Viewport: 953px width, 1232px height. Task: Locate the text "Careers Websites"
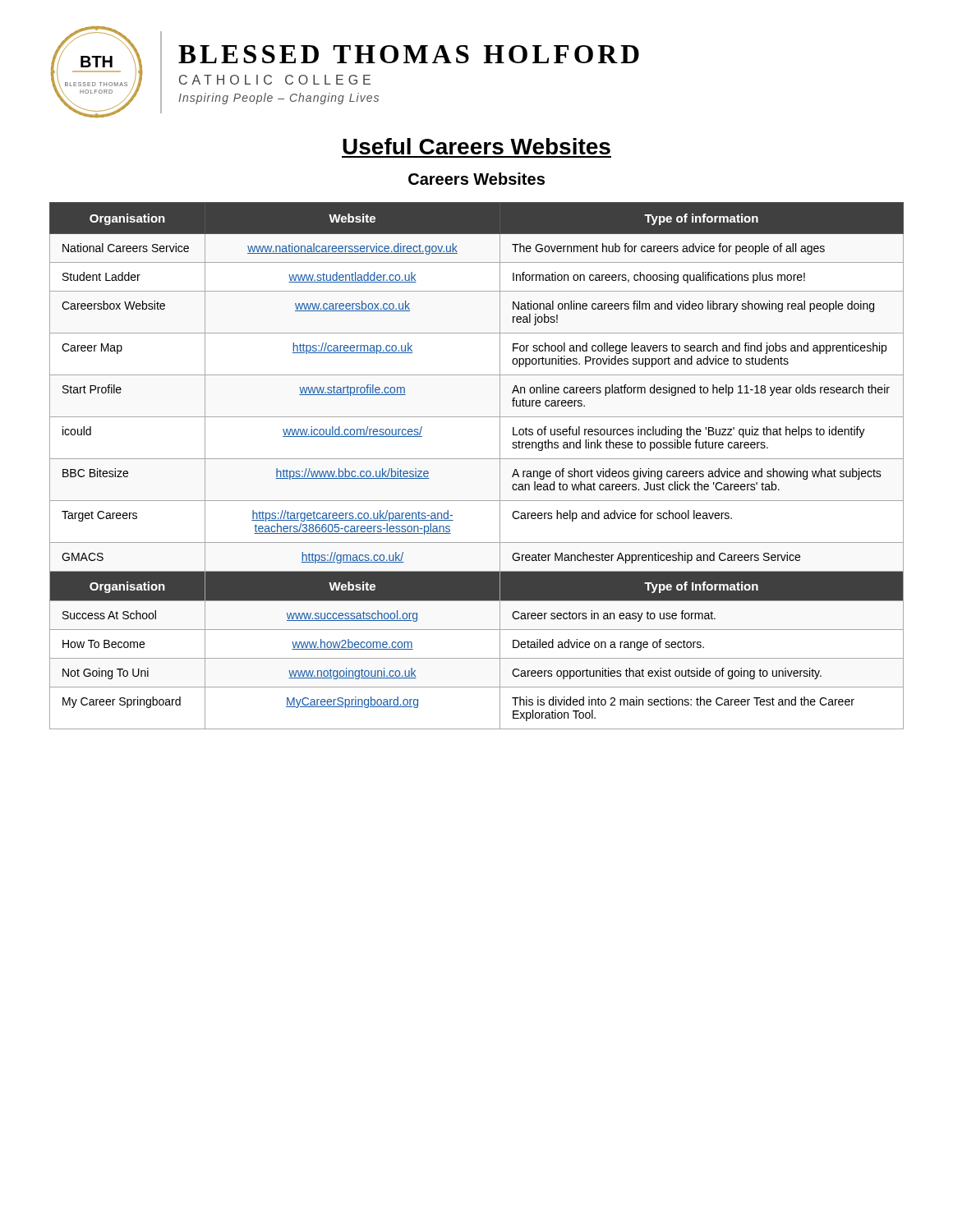pos(476,179)
